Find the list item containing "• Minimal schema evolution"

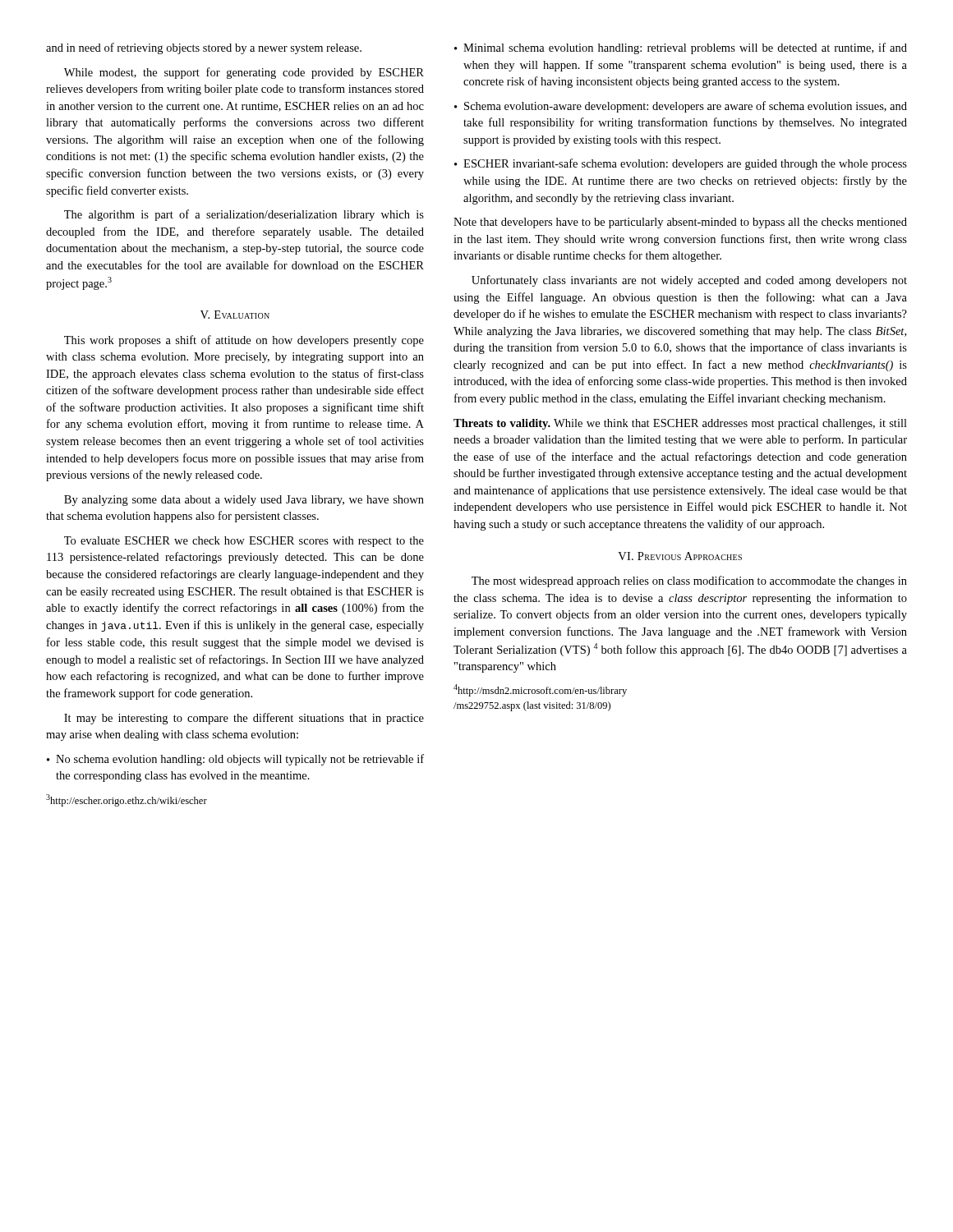pos(680,65)
